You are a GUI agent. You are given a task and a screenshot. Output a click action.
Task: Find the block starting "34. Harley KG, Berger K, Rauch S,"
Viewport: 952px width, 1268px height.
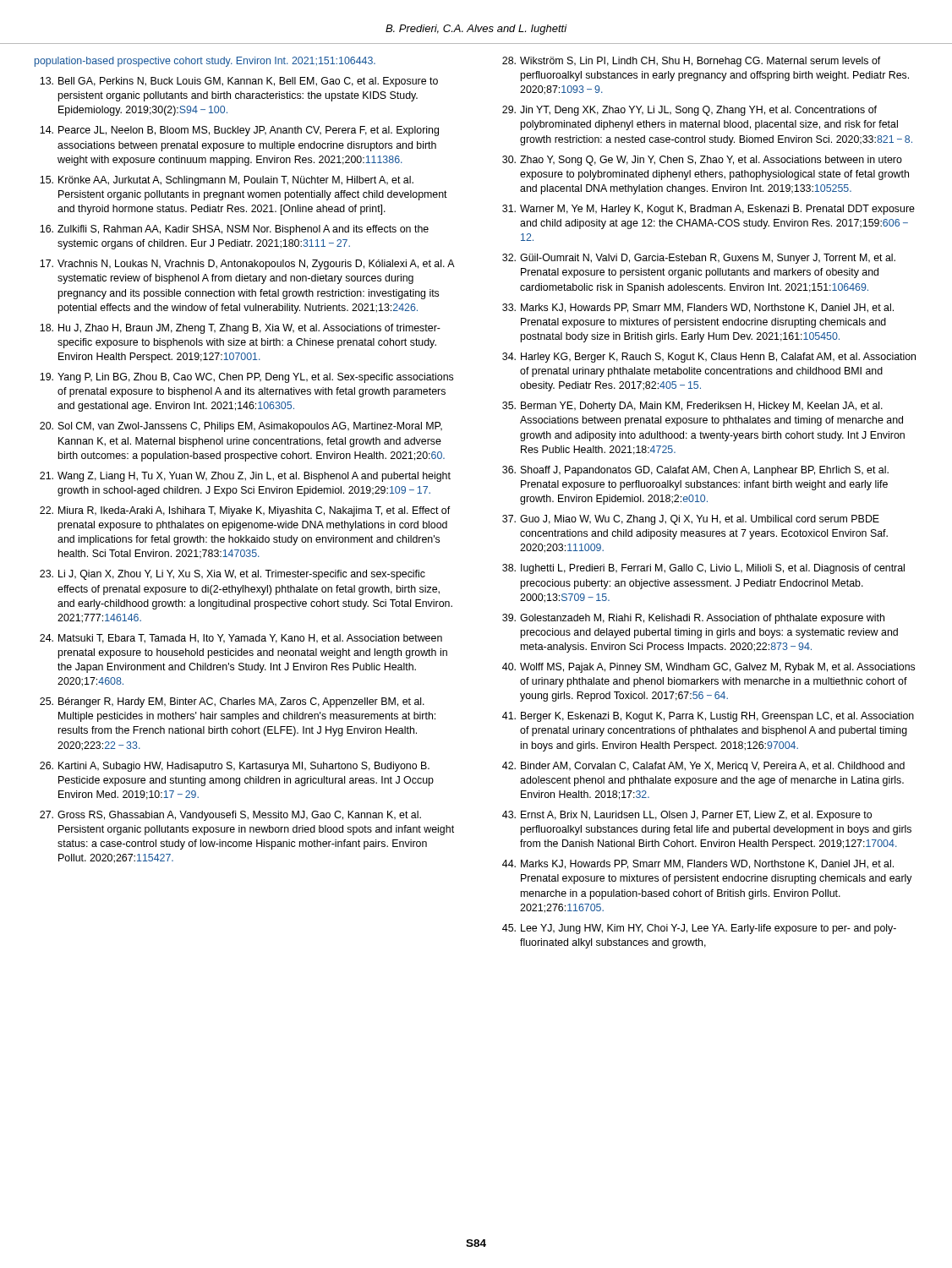[707, 372]
